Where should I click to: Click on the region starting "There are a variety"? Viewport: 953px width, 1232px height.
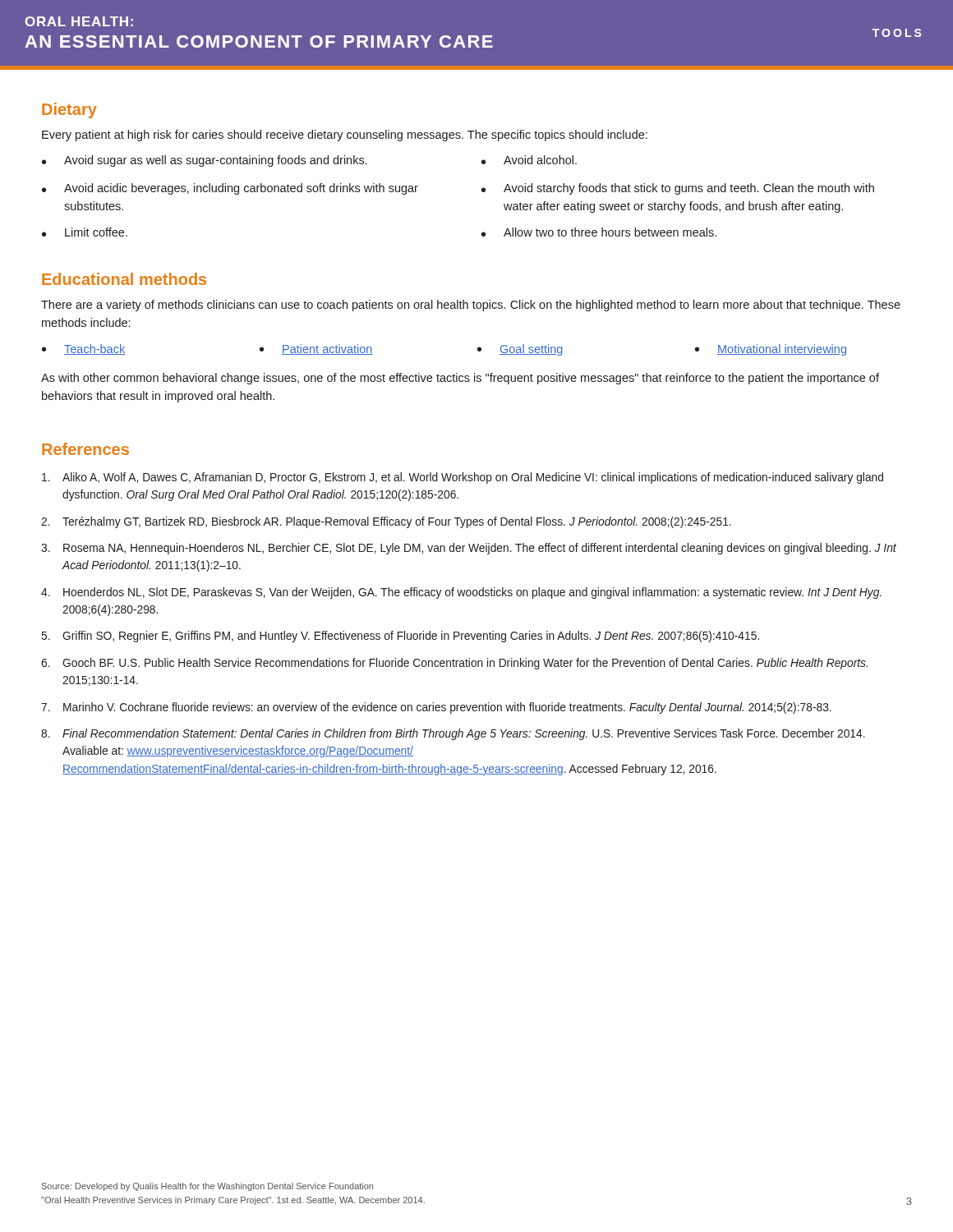coord(471,314)
